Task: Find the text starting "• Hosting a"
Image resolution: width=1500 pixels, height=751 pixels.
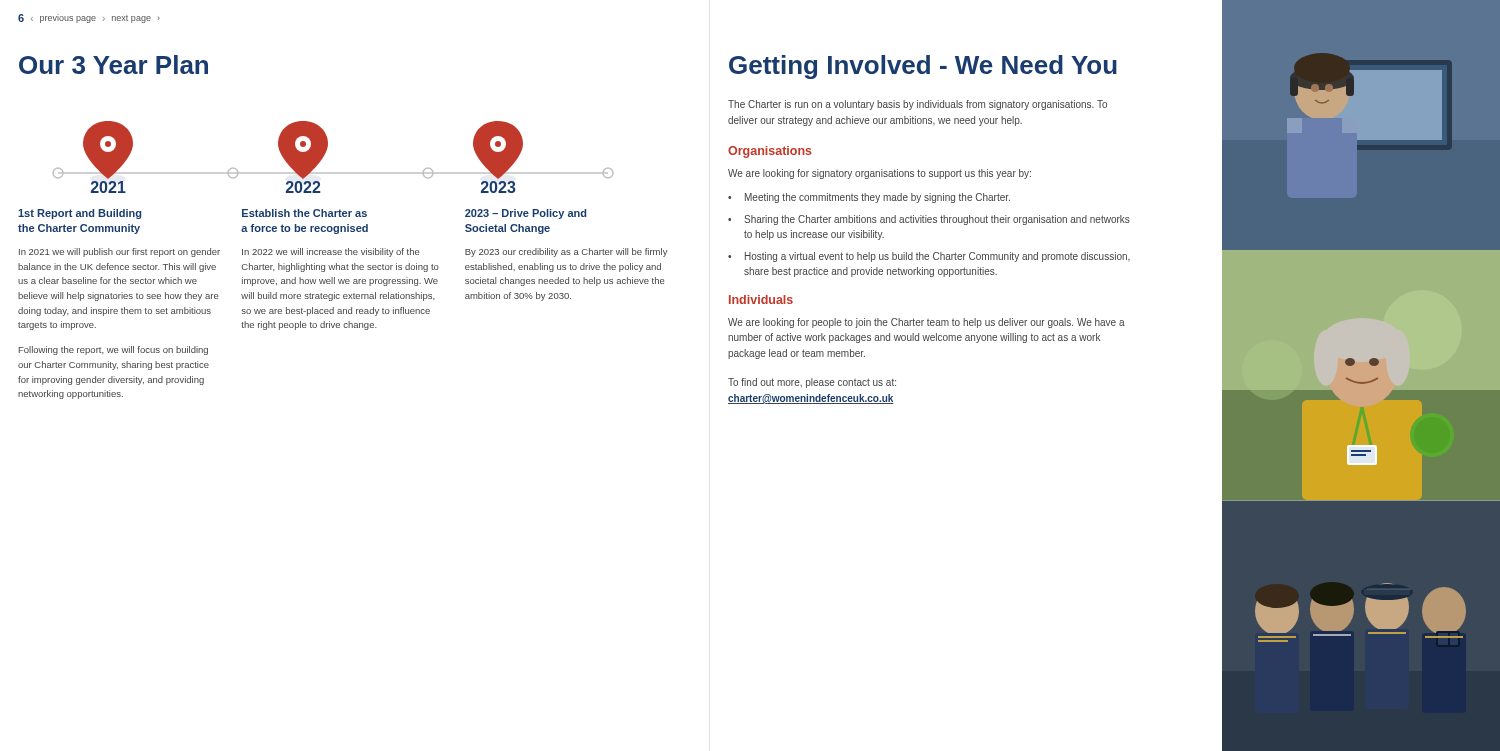Action: click(929, 263)
